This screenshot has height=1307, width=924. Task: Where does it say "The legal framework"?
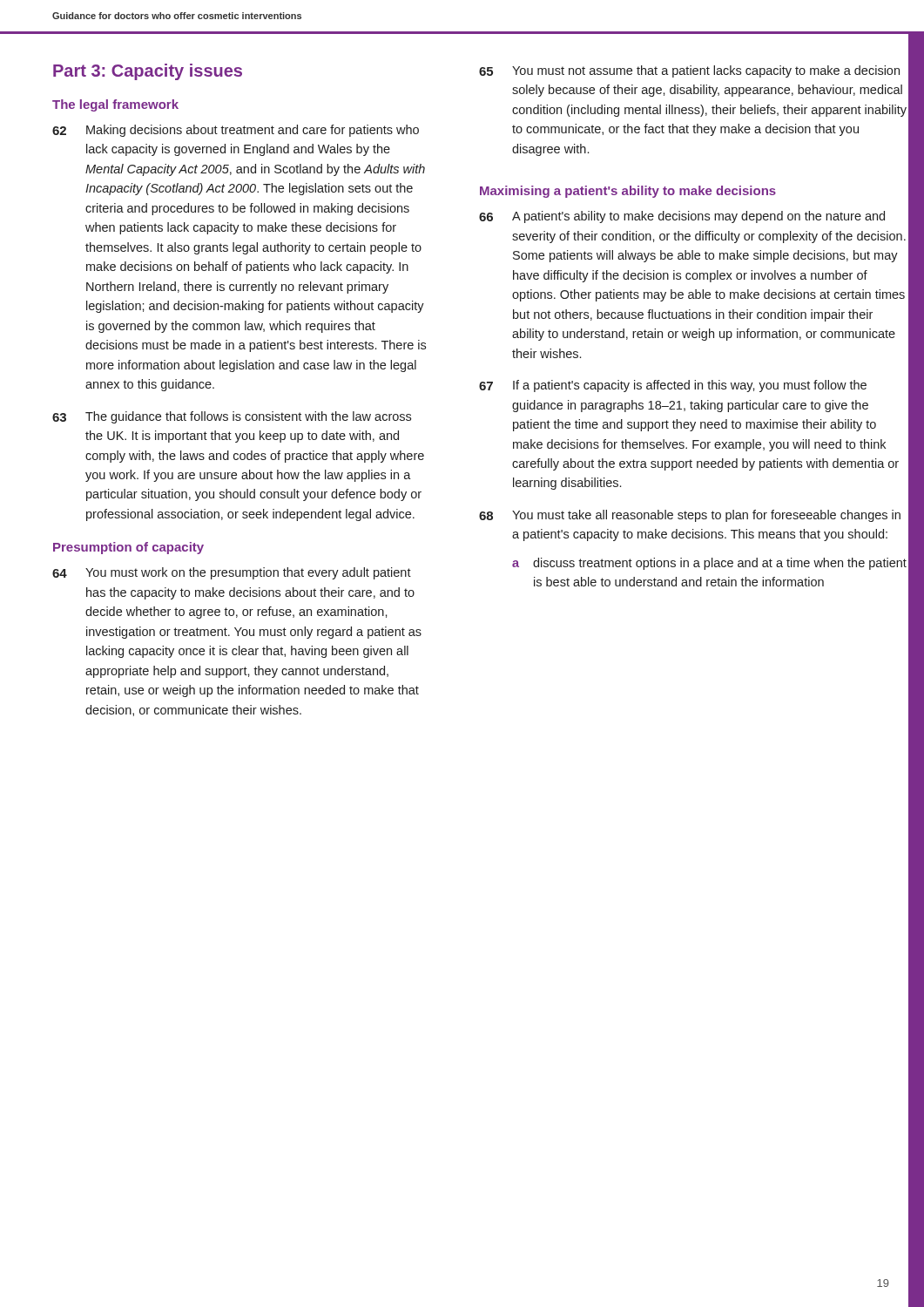coord(115,104)
